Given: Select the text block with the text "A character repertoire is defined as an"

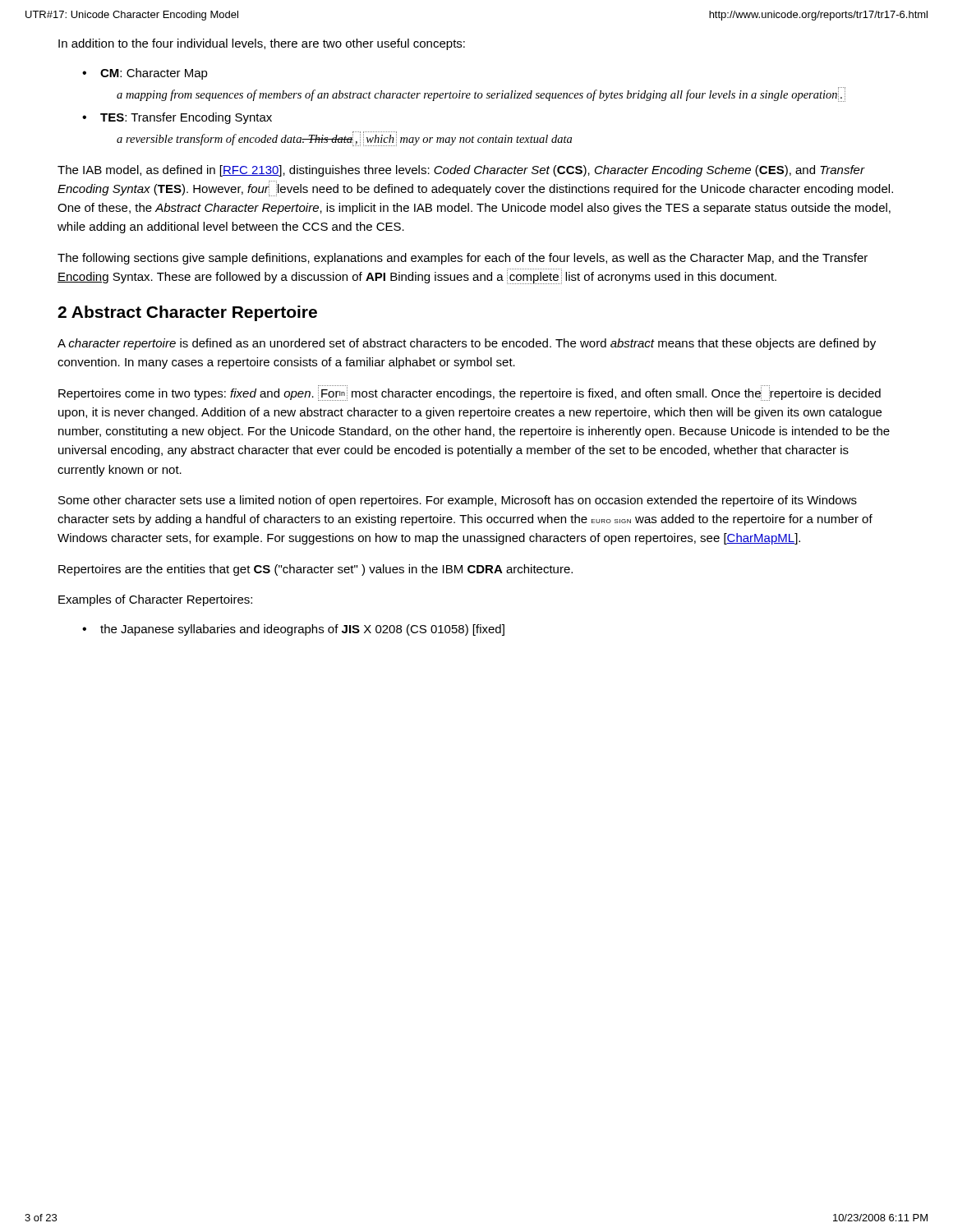Looking at the screenshot, I should [x=476, y=353].
